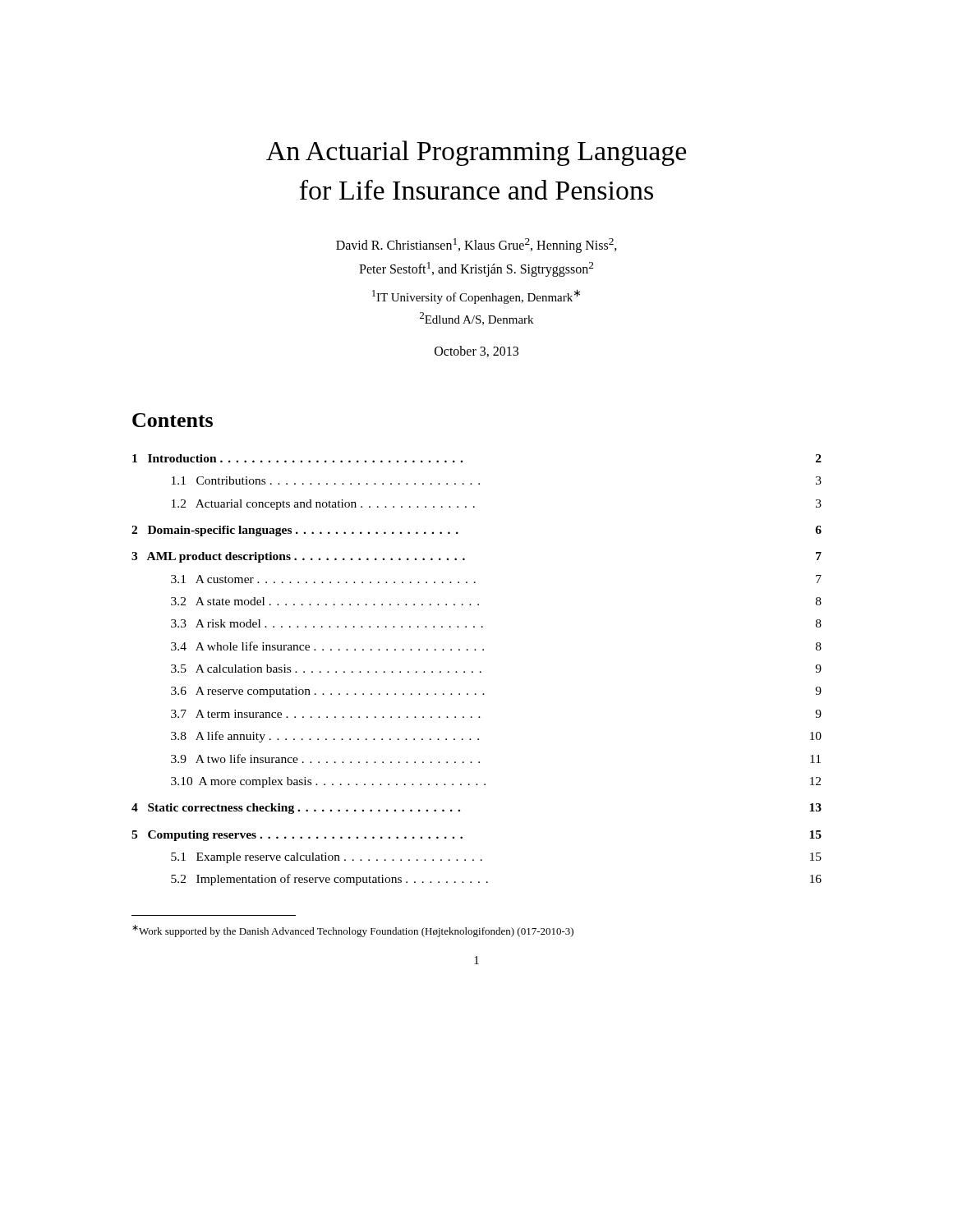Where is the passage that starts "2 Actuarial concepts and notation . . ."?

[x=266, y=505]
